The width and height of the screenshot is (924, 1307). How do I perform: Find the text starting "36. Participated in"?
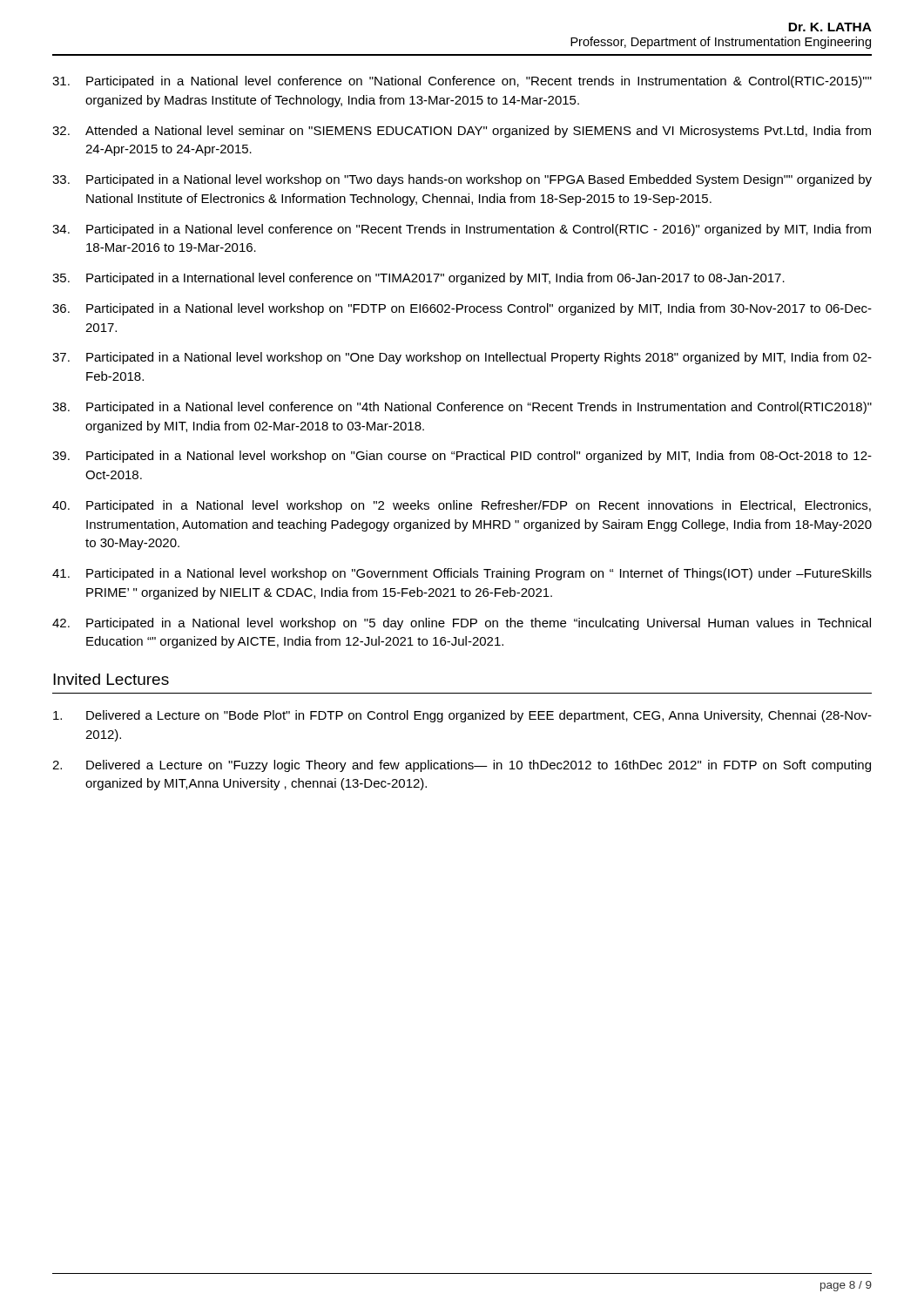pyautogui.click(x=462, y=318)
